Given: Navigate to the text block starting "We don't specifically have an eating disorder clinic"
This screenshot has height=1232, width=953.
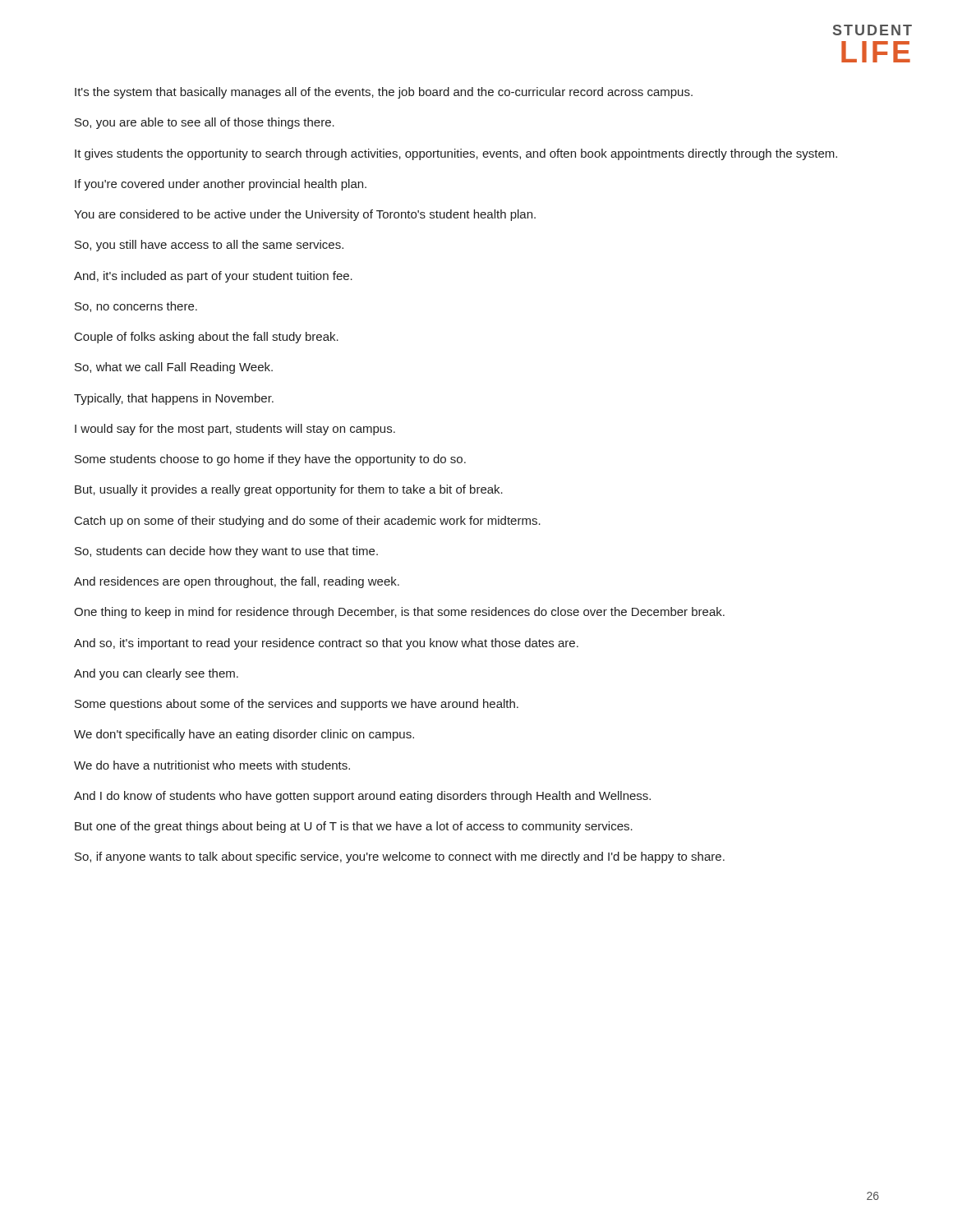Looking at the screenshot, I should click(x=245, y=734).
